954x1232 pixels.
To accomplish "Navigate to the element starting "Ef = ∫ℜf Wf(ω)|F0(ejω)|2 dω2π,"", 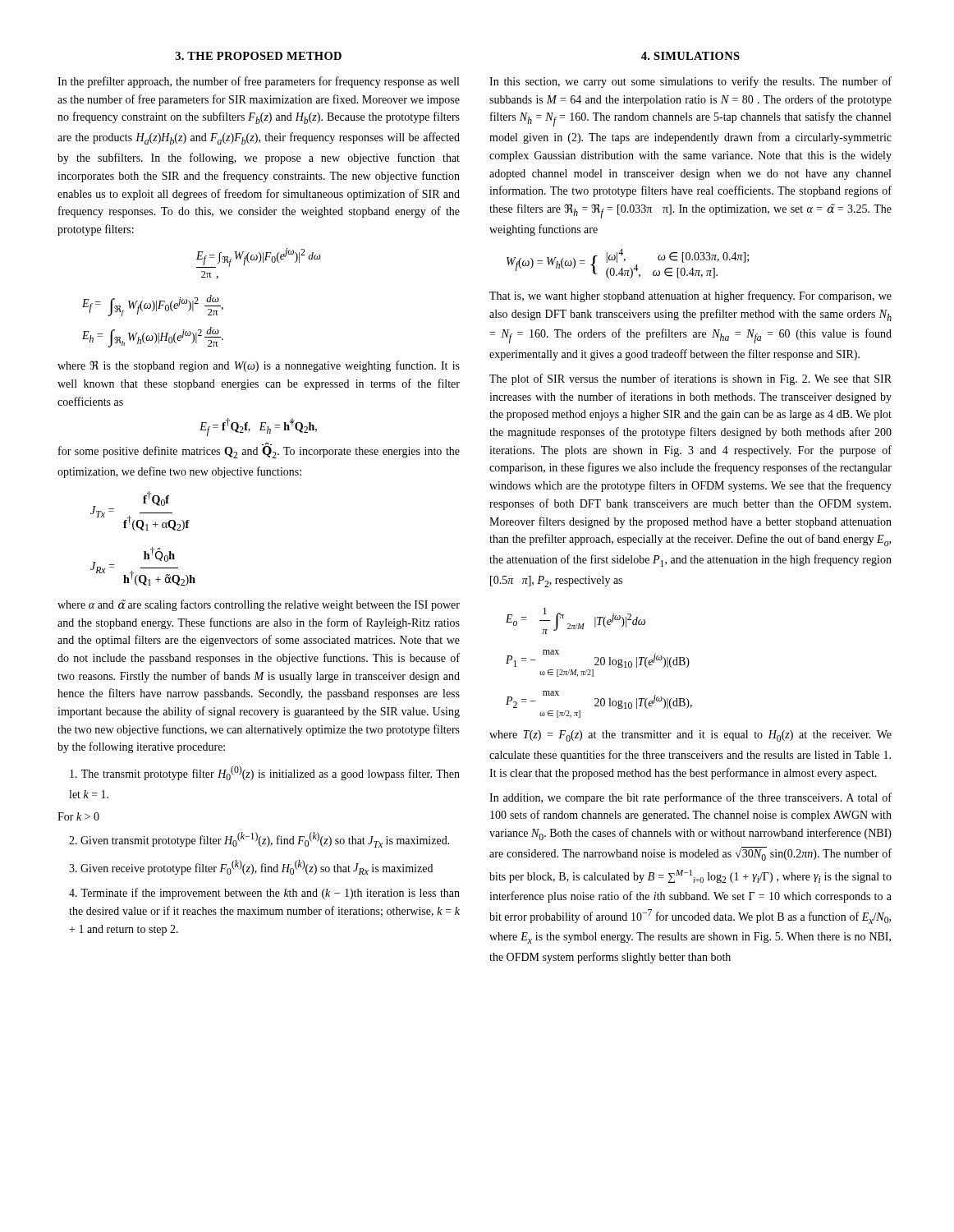I will pyautogui.click(x=259, y=267).
